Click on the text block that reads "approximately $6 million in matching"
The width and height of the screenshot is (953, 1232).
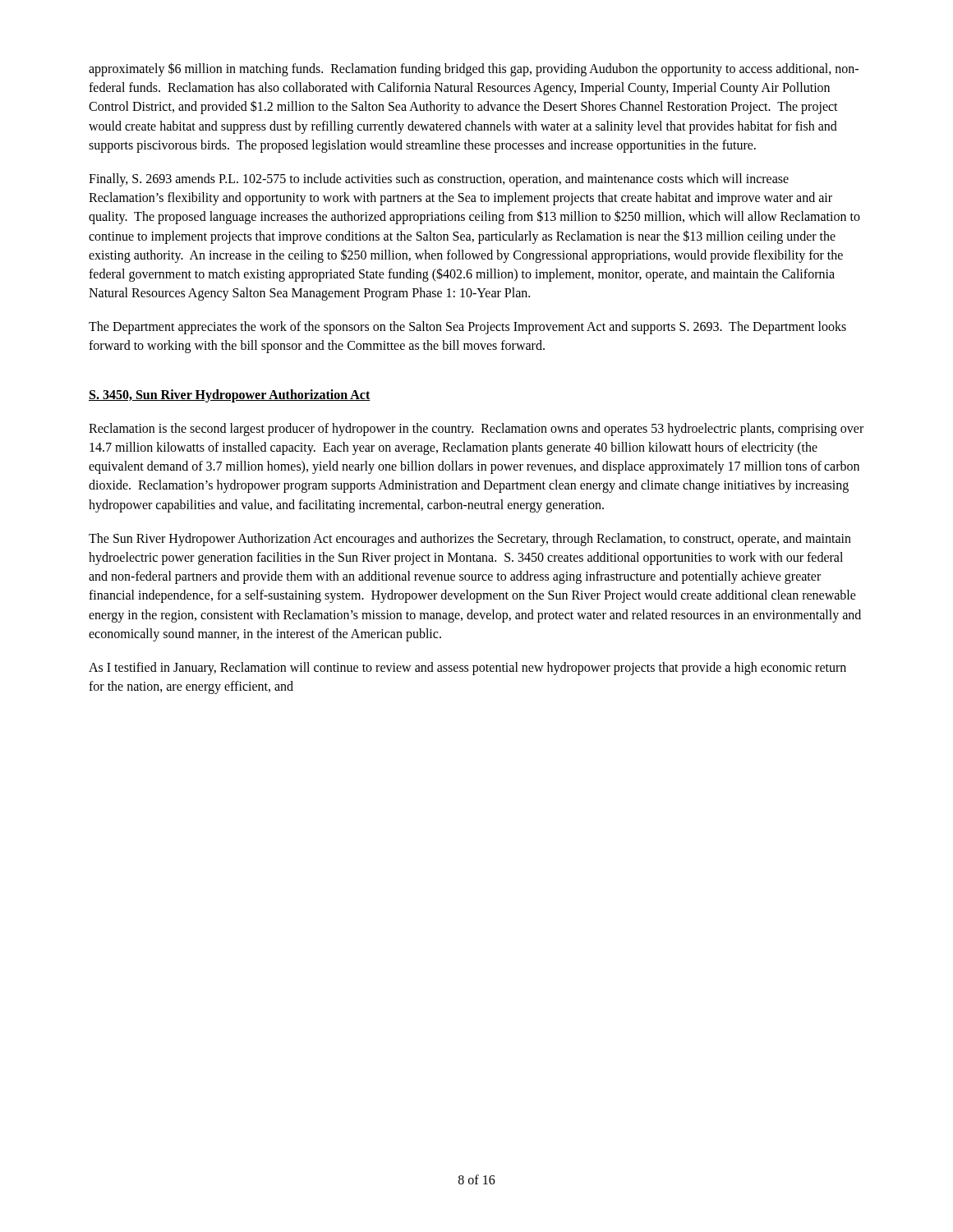pos(474,107)
